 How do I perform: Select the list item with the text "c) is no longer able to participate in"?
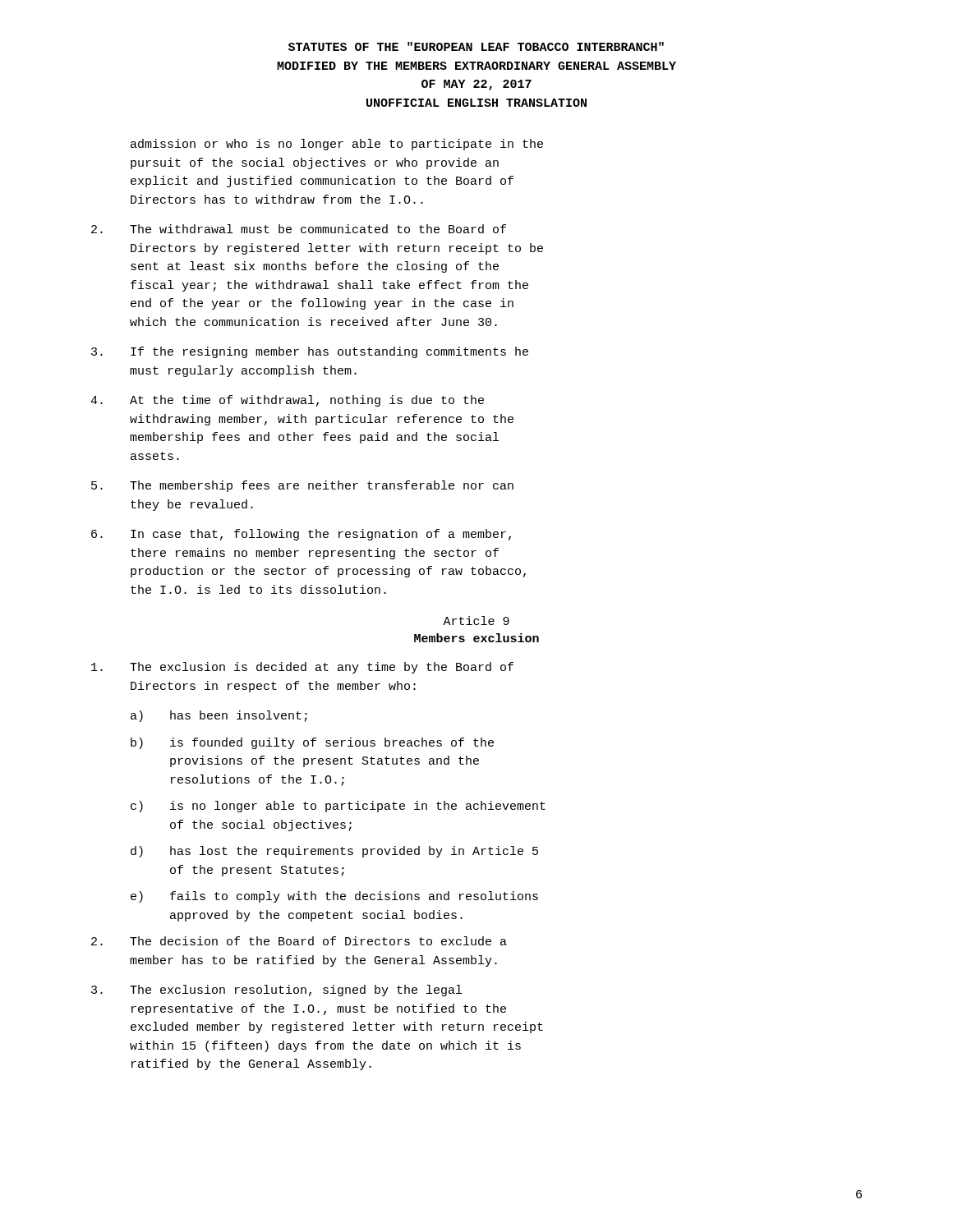(496, 817)
